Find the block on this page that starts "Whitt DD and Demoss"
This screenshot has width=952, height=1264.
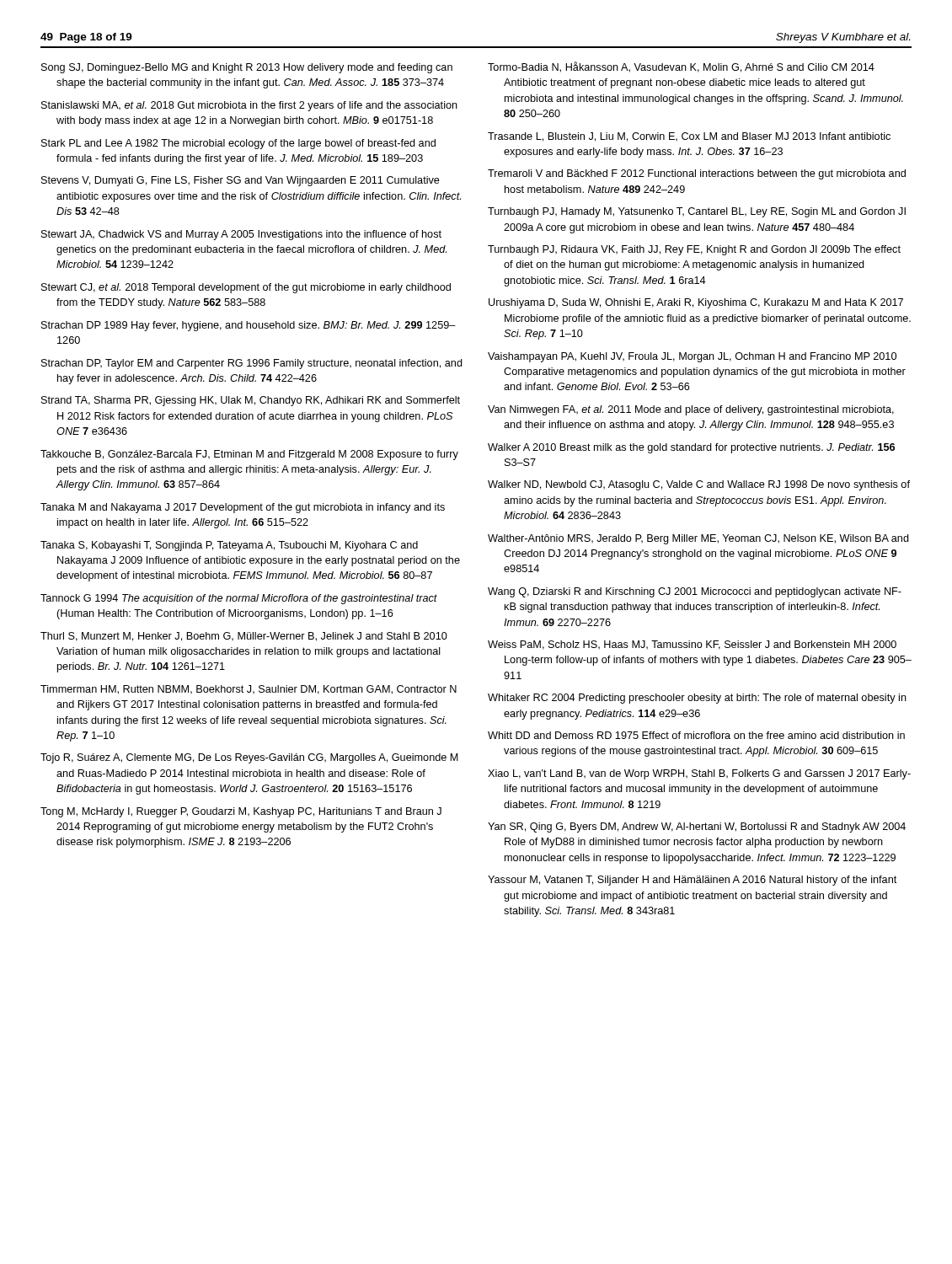[697, 743]
